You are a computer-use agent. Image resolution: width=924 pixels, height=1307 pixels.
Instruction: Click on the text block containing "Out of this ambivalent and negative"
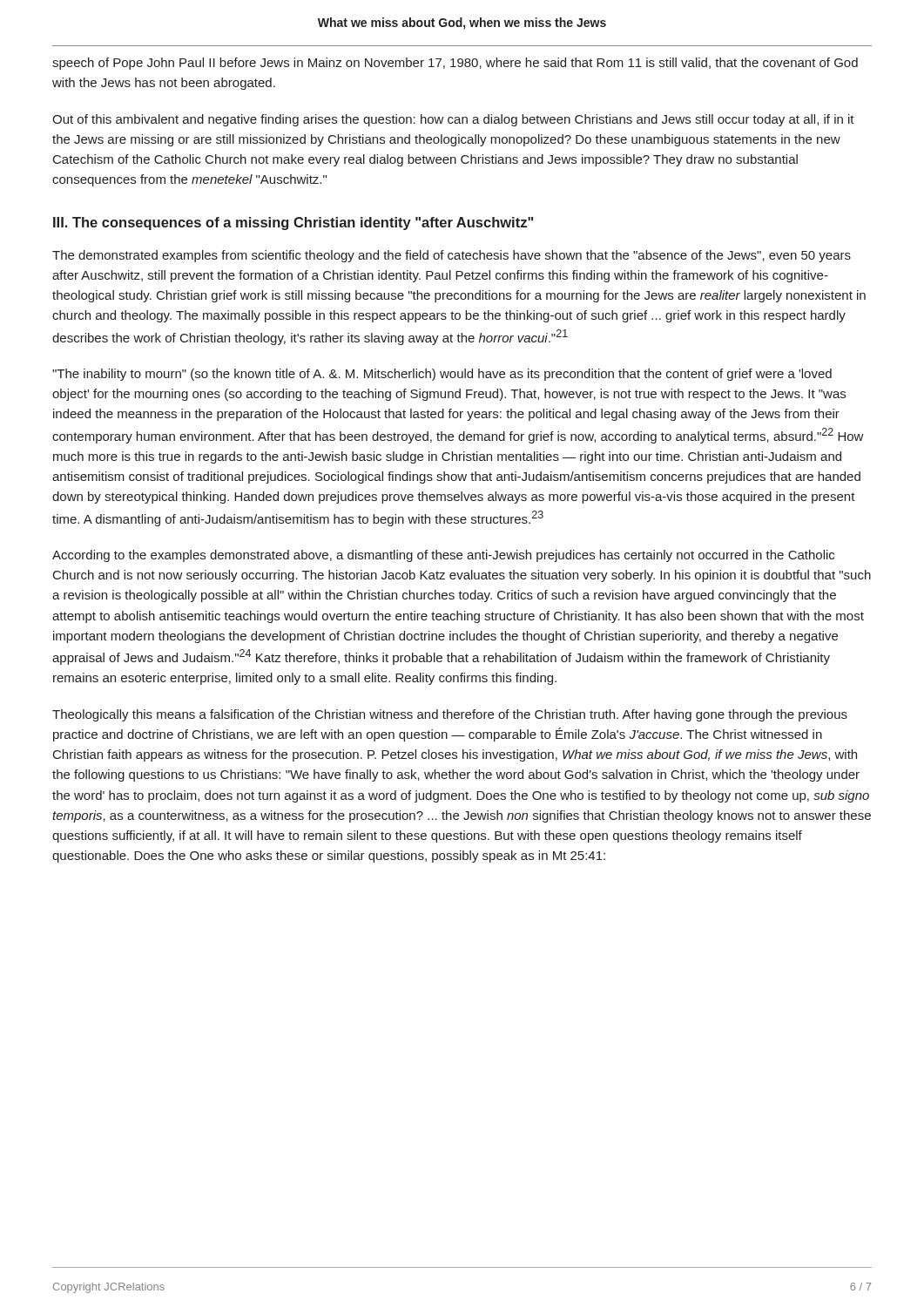click(x=453, y=149)
